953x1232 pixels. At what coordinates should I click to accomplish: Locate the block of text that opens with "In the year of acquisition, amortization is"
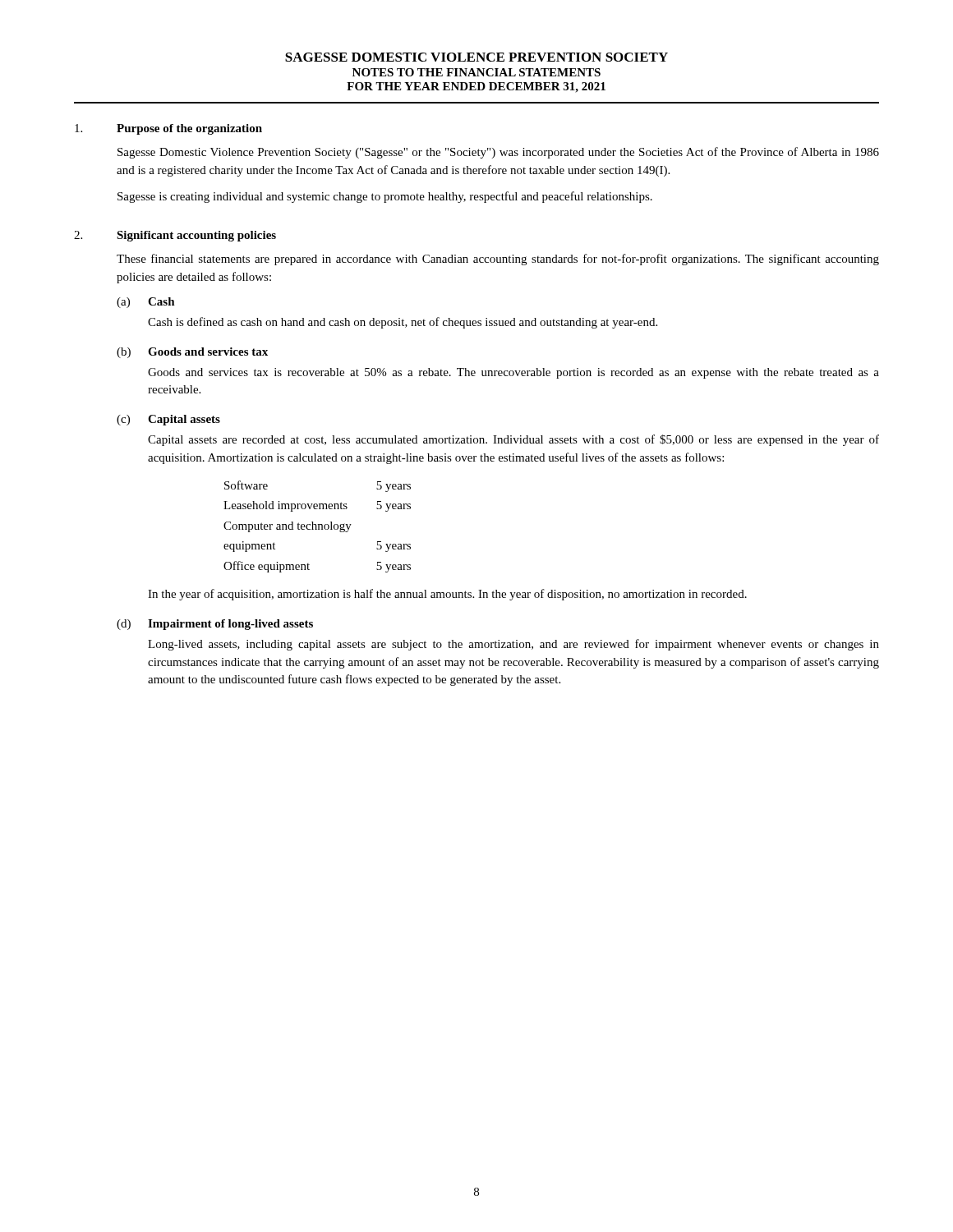tap(447, 594)
